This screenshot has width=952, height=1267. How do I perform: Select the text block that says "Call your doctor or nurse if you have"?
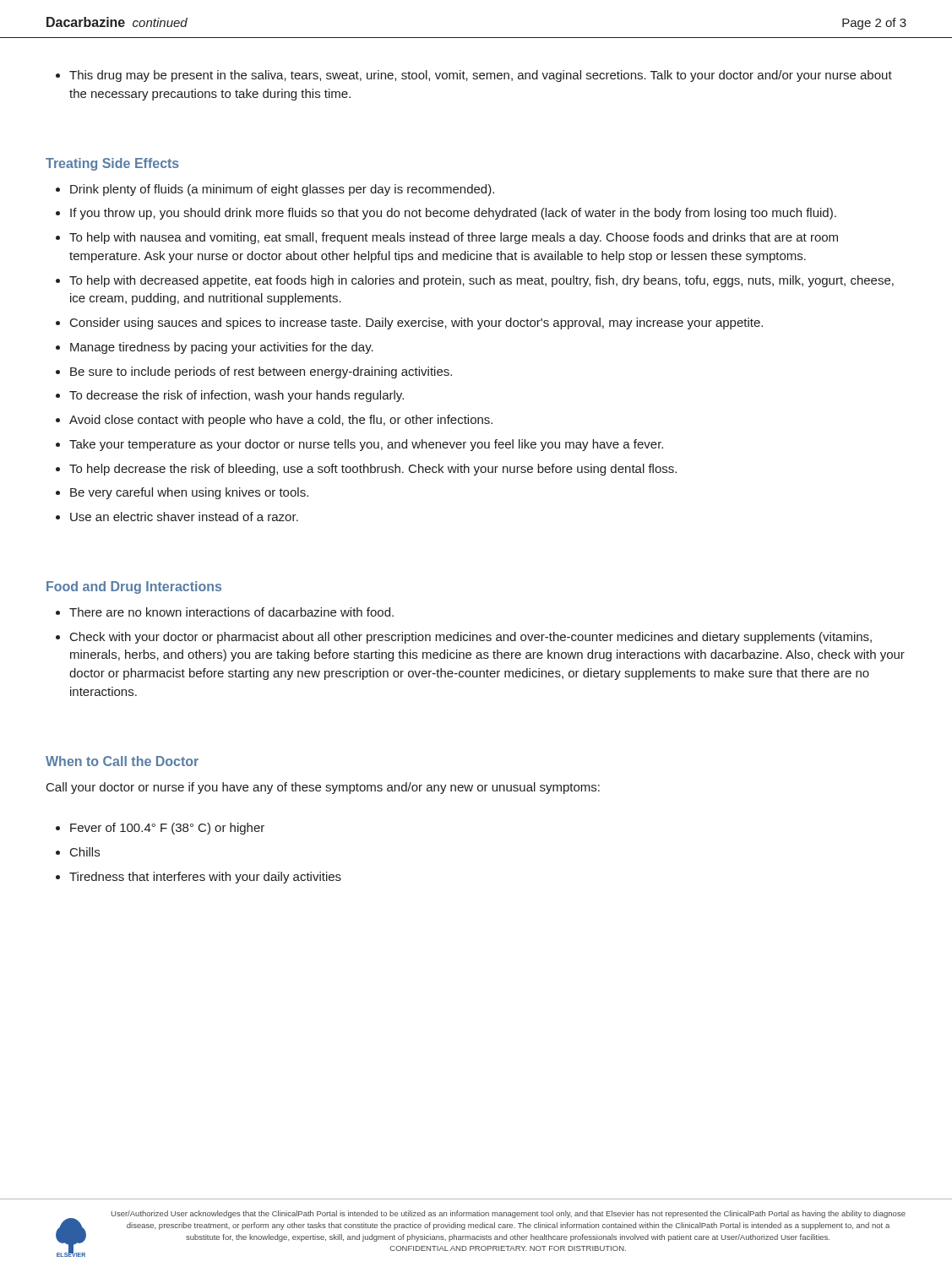click(x=323, y=786)
